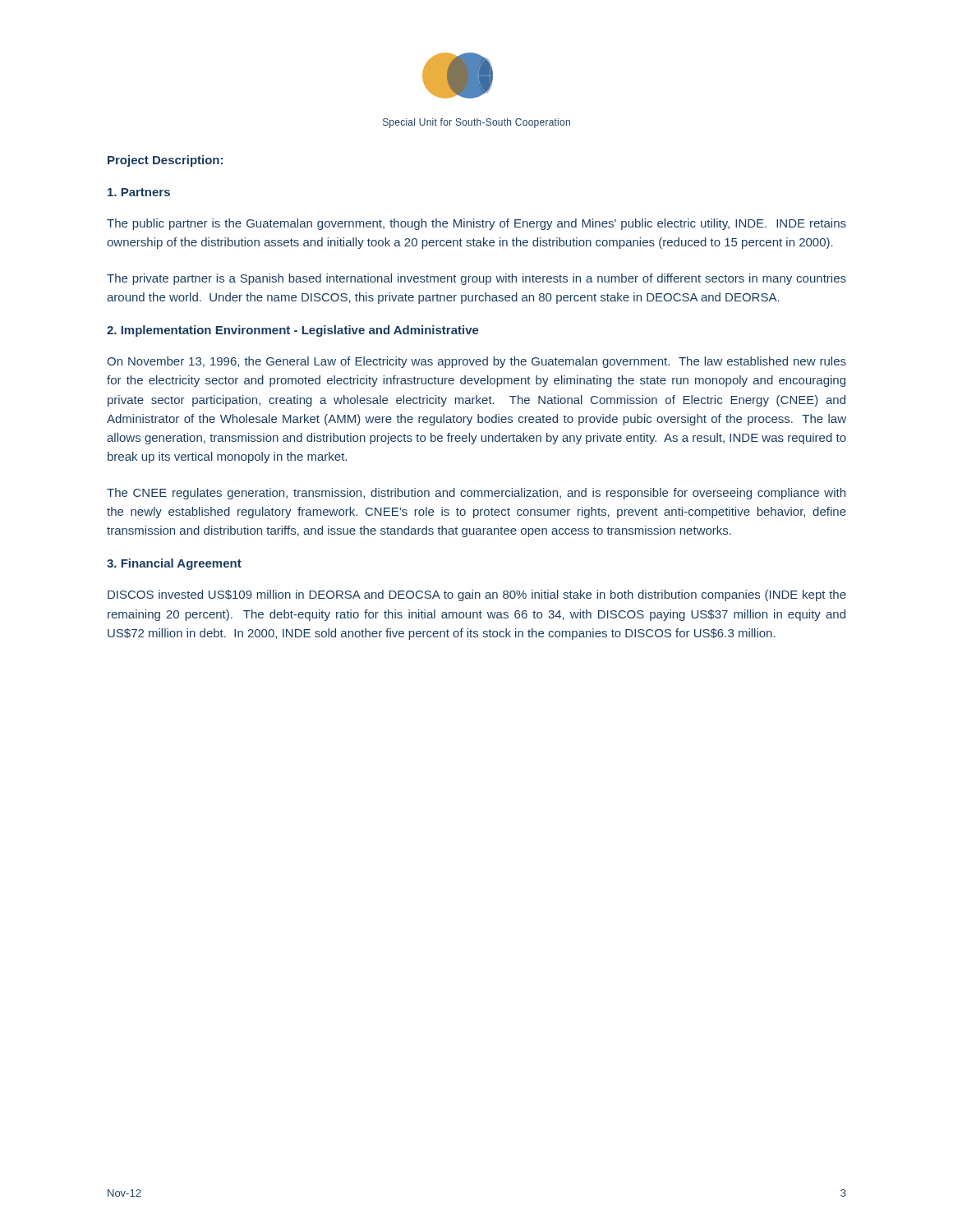Find the section header that says "2. Implementation Environment - Legislative and Administrative"
Image resolution: width=953 pixels, height=1232 pixels.
(293, 330)
